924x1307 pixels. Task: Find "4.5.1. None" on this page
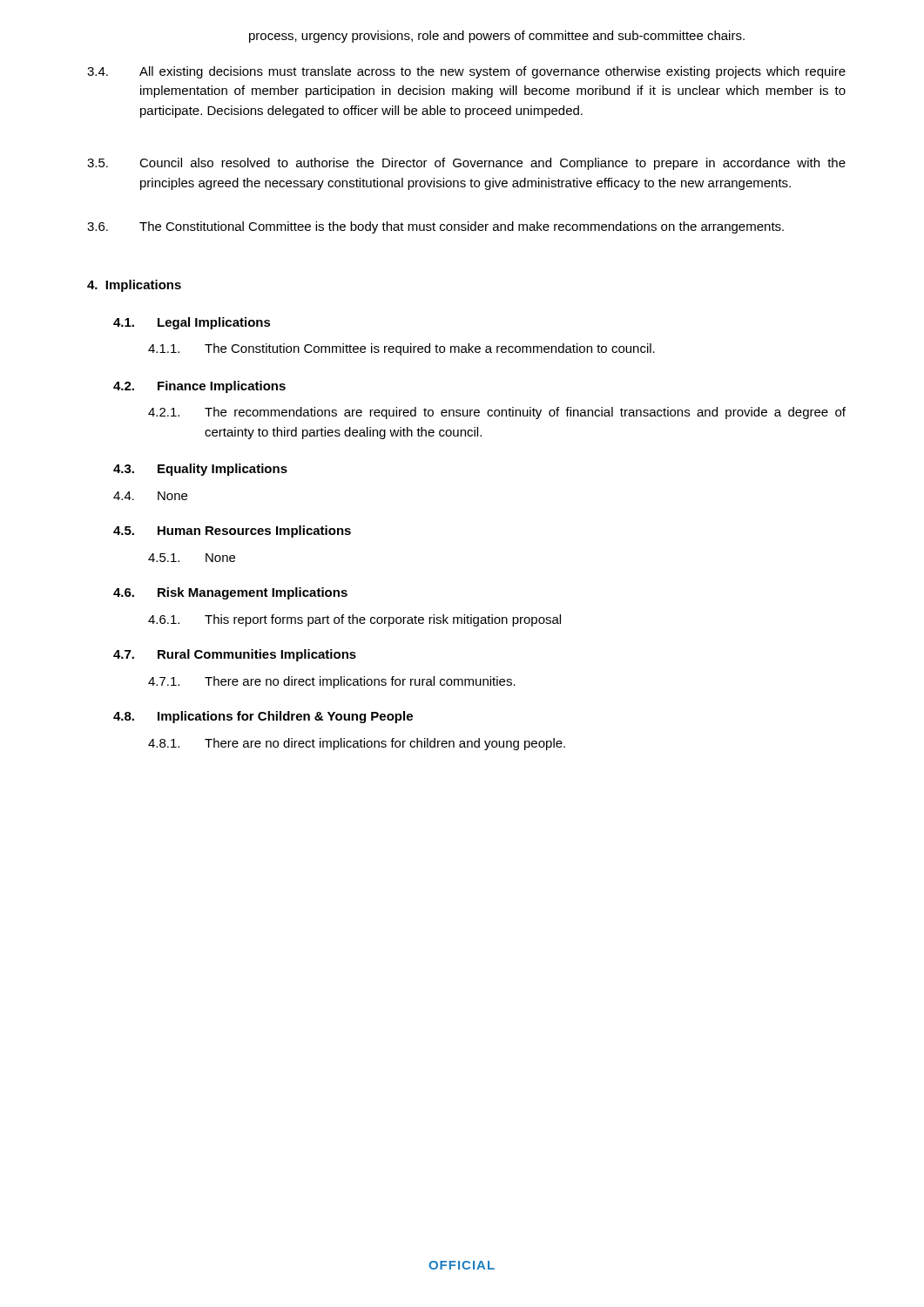(x=162, y=557)
